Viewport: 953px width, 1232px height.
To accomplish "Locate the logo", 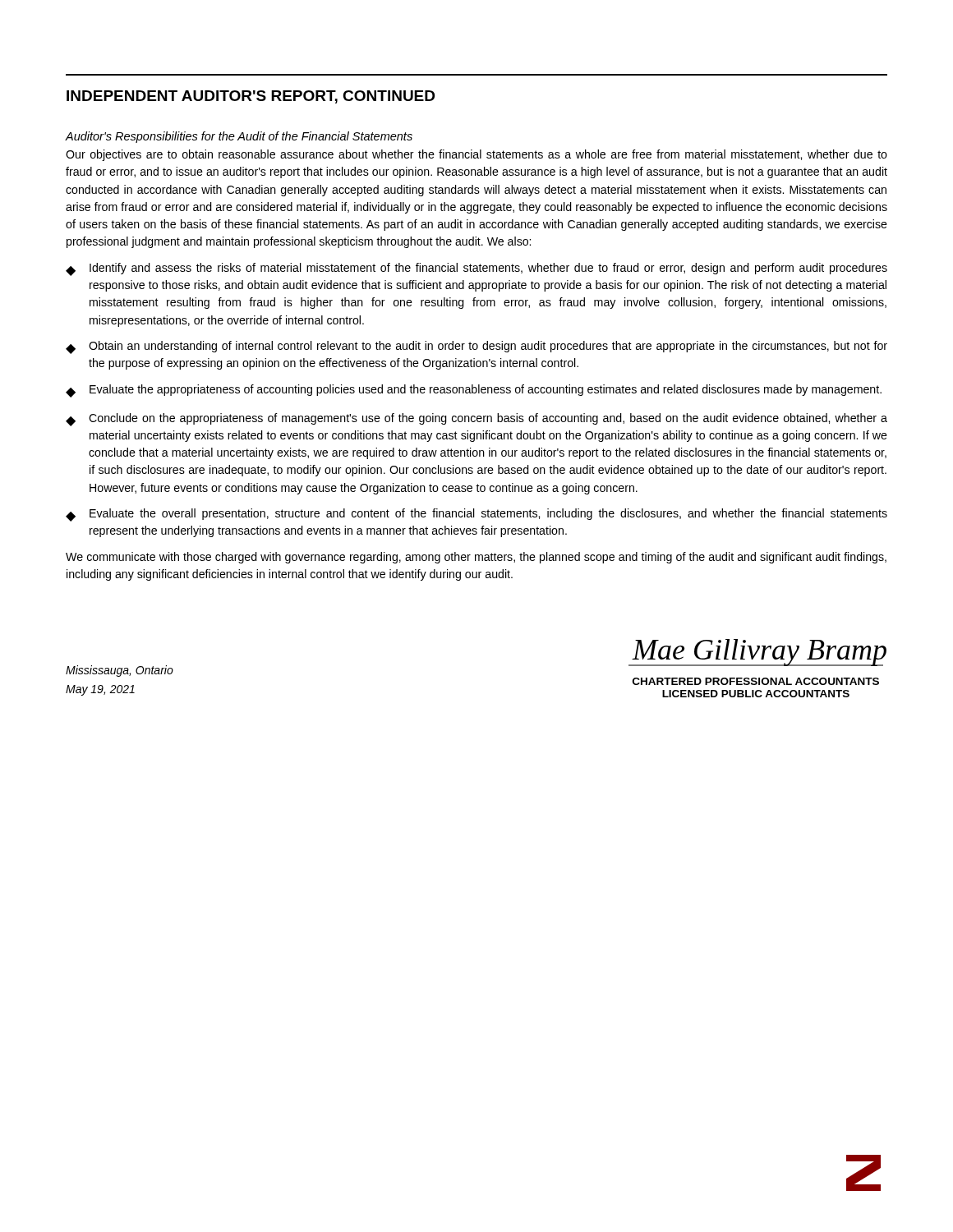I will (x=863, y=1174).
